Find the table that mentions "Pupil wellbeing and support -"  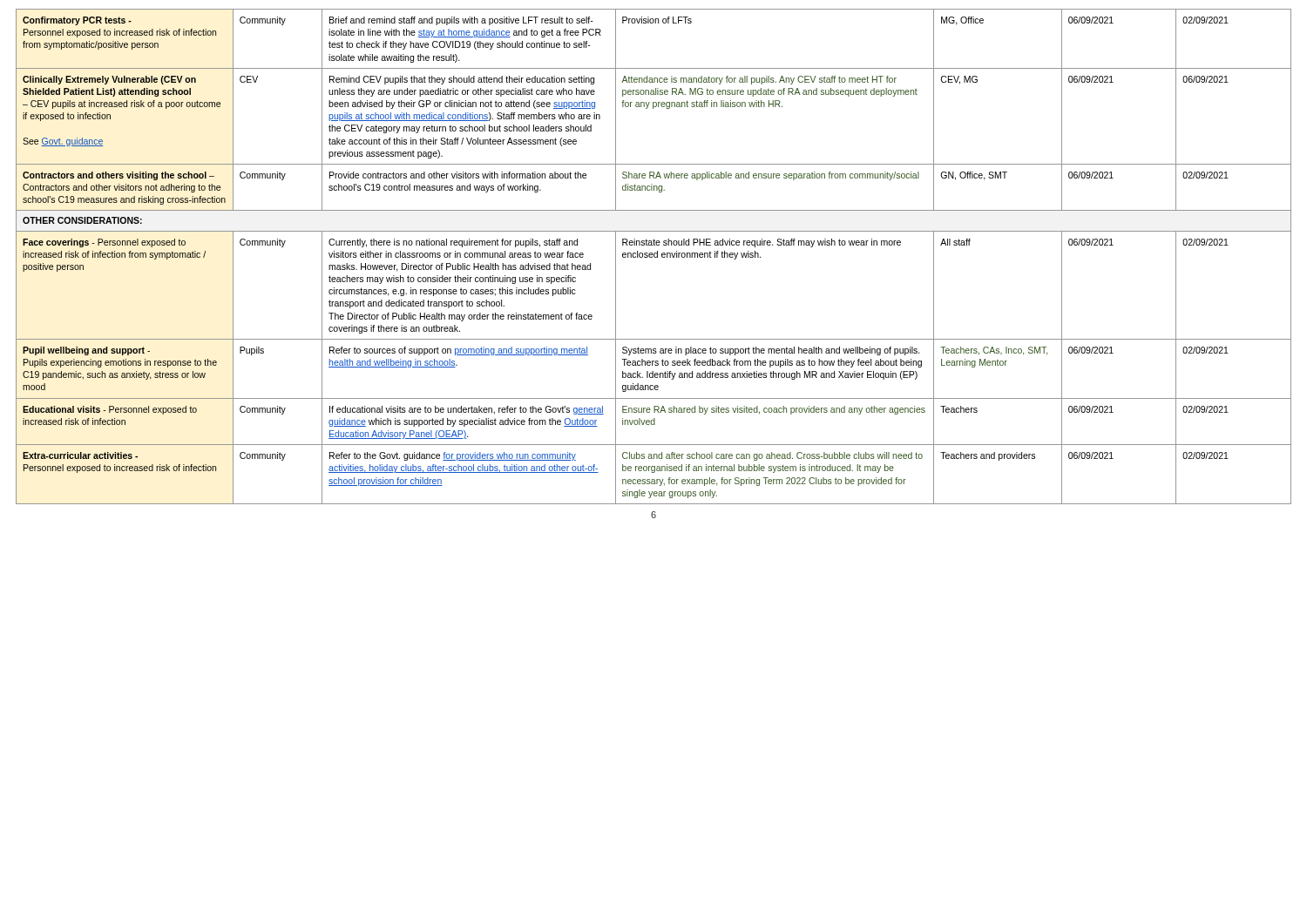tap(654, 256)
